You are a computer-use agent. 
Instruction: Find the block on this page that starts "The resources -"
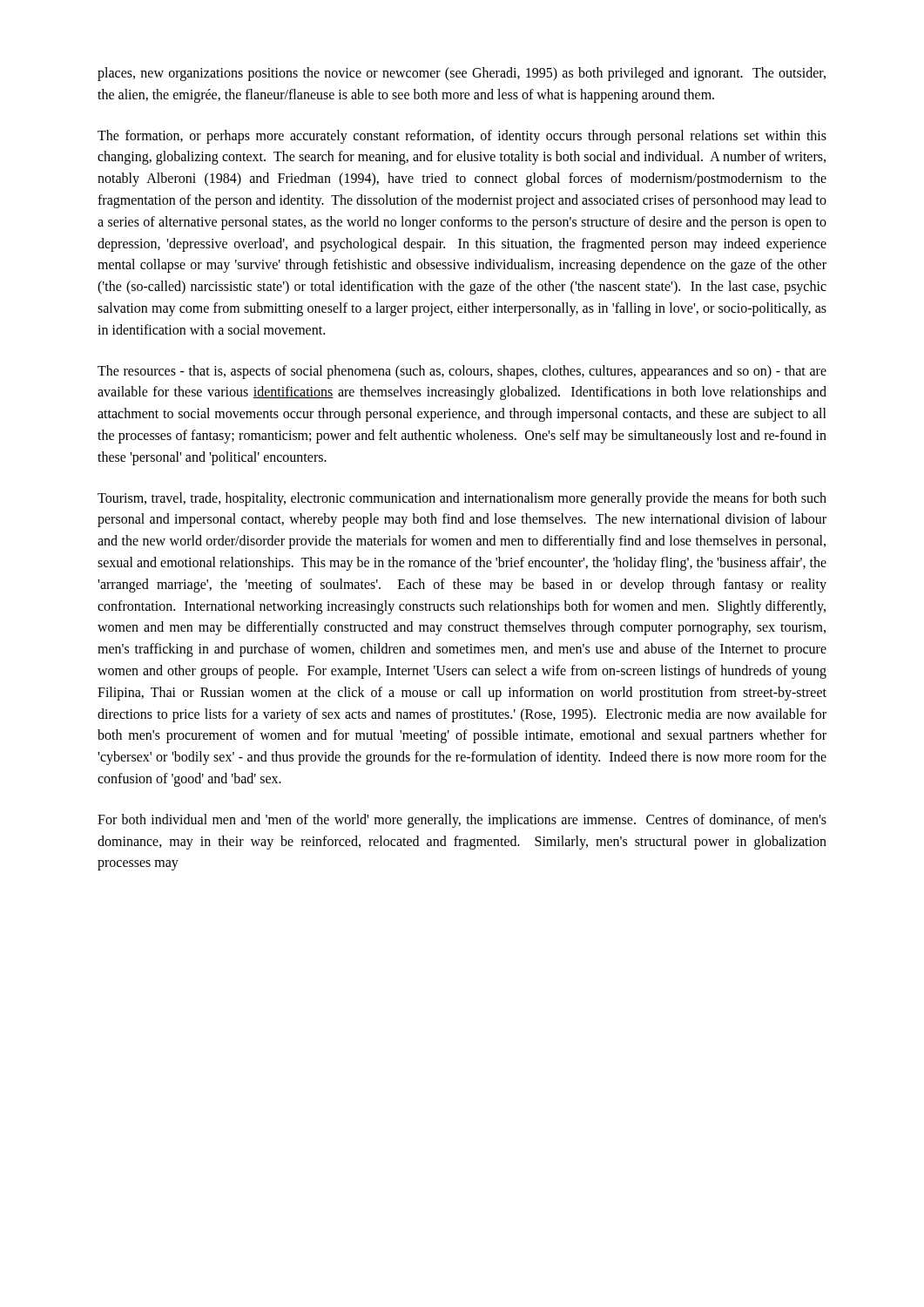click(462, 414)
